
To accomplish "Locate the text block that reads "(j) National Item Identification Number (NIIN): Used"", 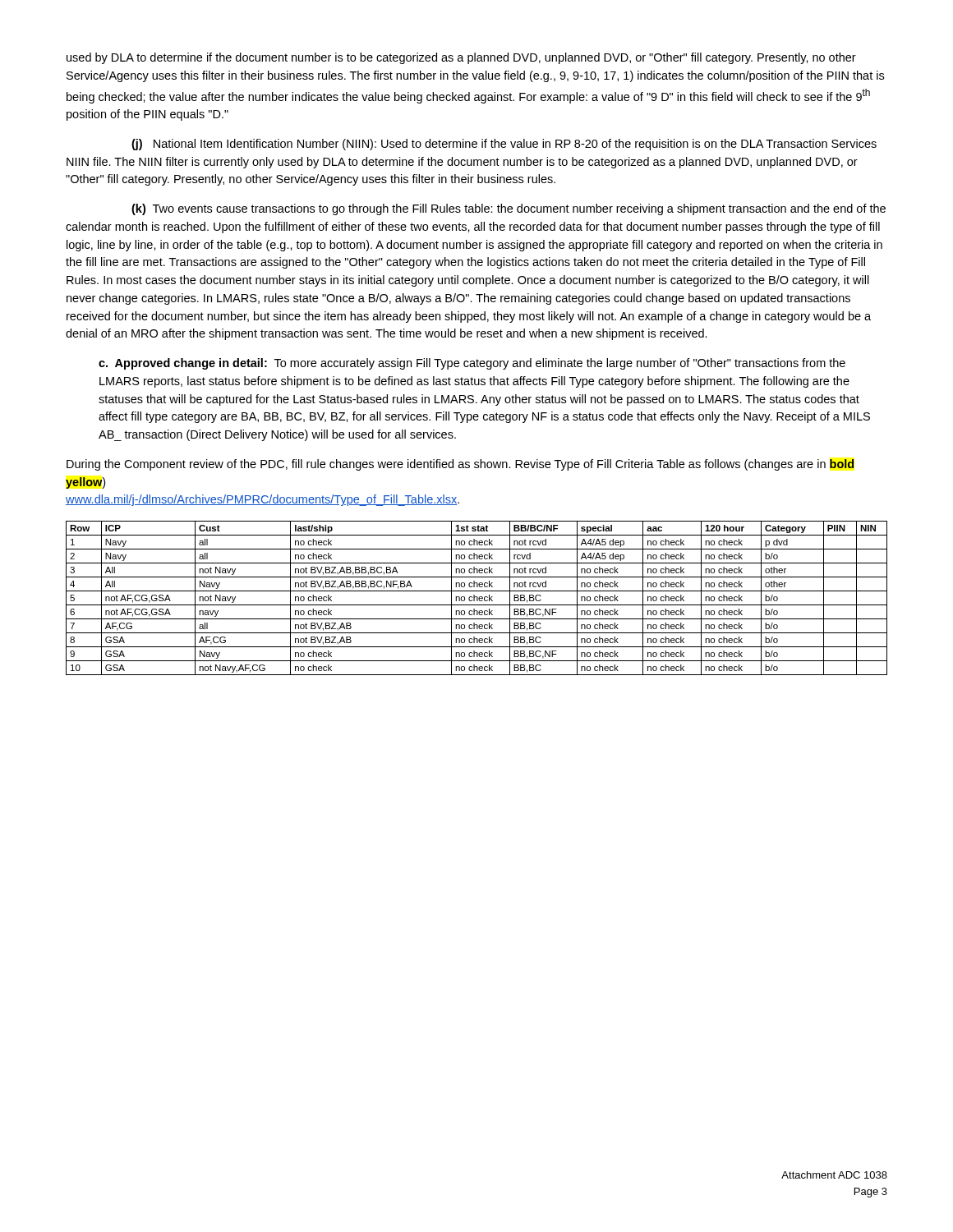I will (471, 161).
